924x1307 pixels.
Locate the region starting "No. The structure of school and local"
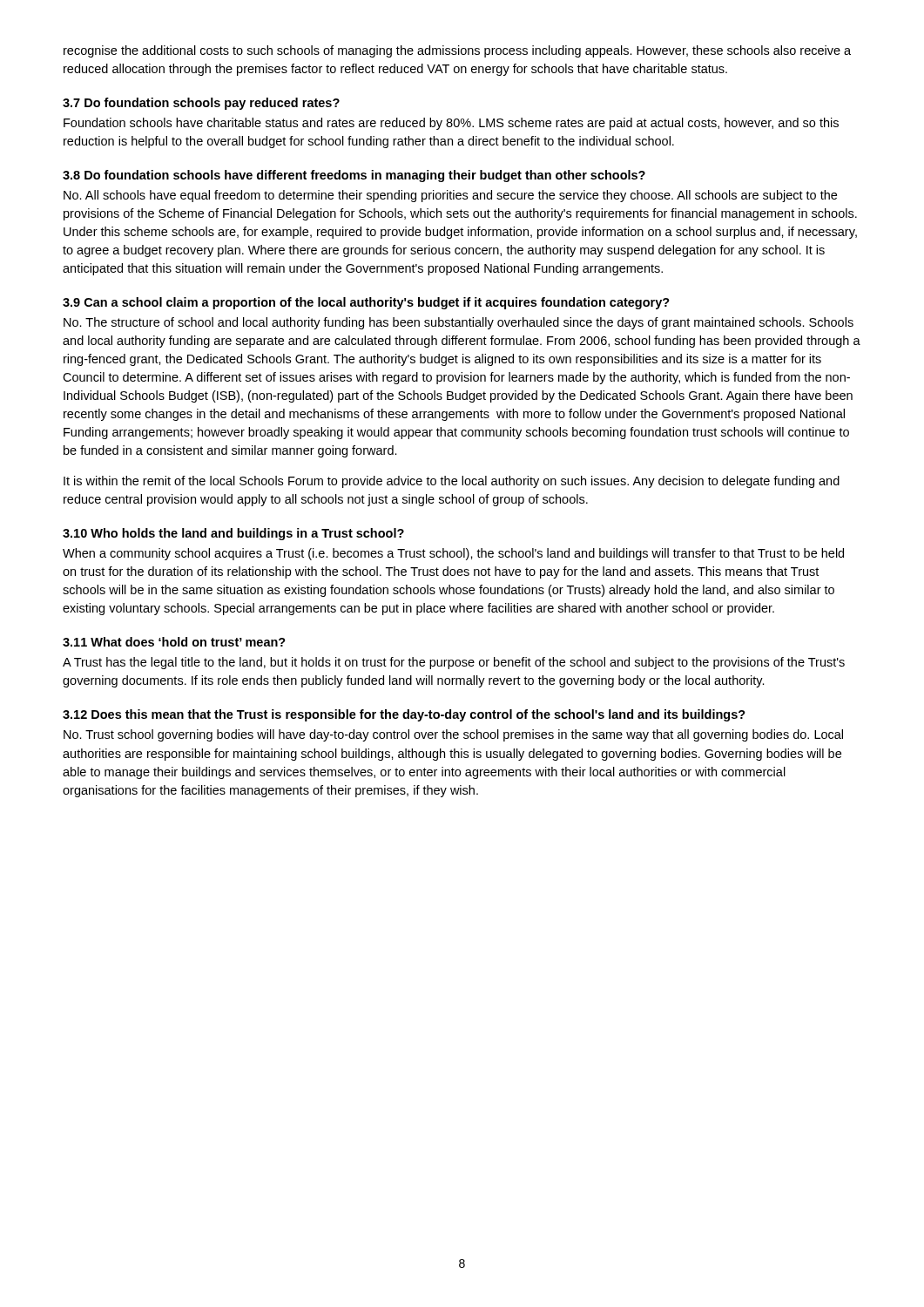click(x=462, y=387)
